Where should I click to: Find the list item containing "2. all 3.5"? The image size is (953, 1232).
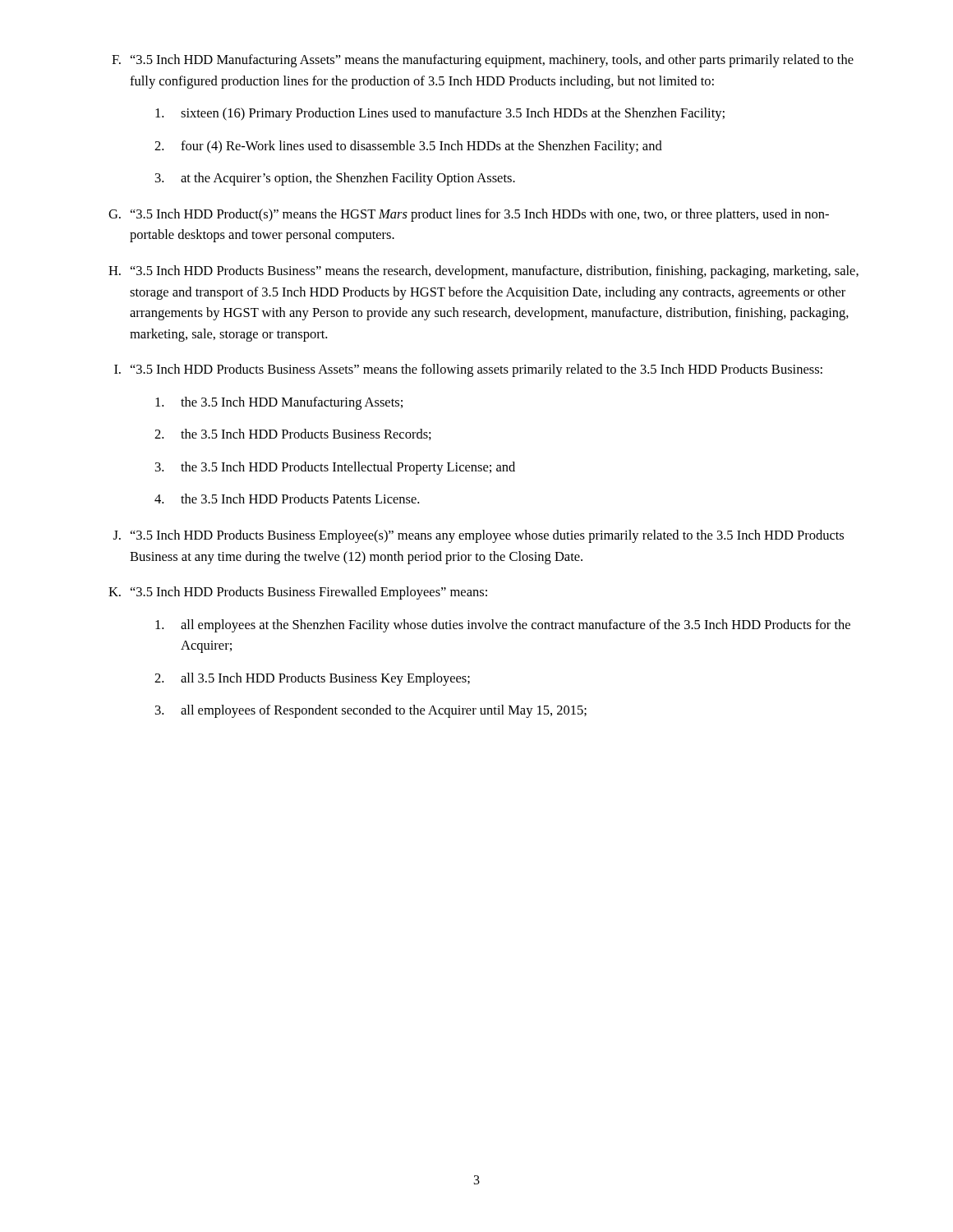coord(312,679)
